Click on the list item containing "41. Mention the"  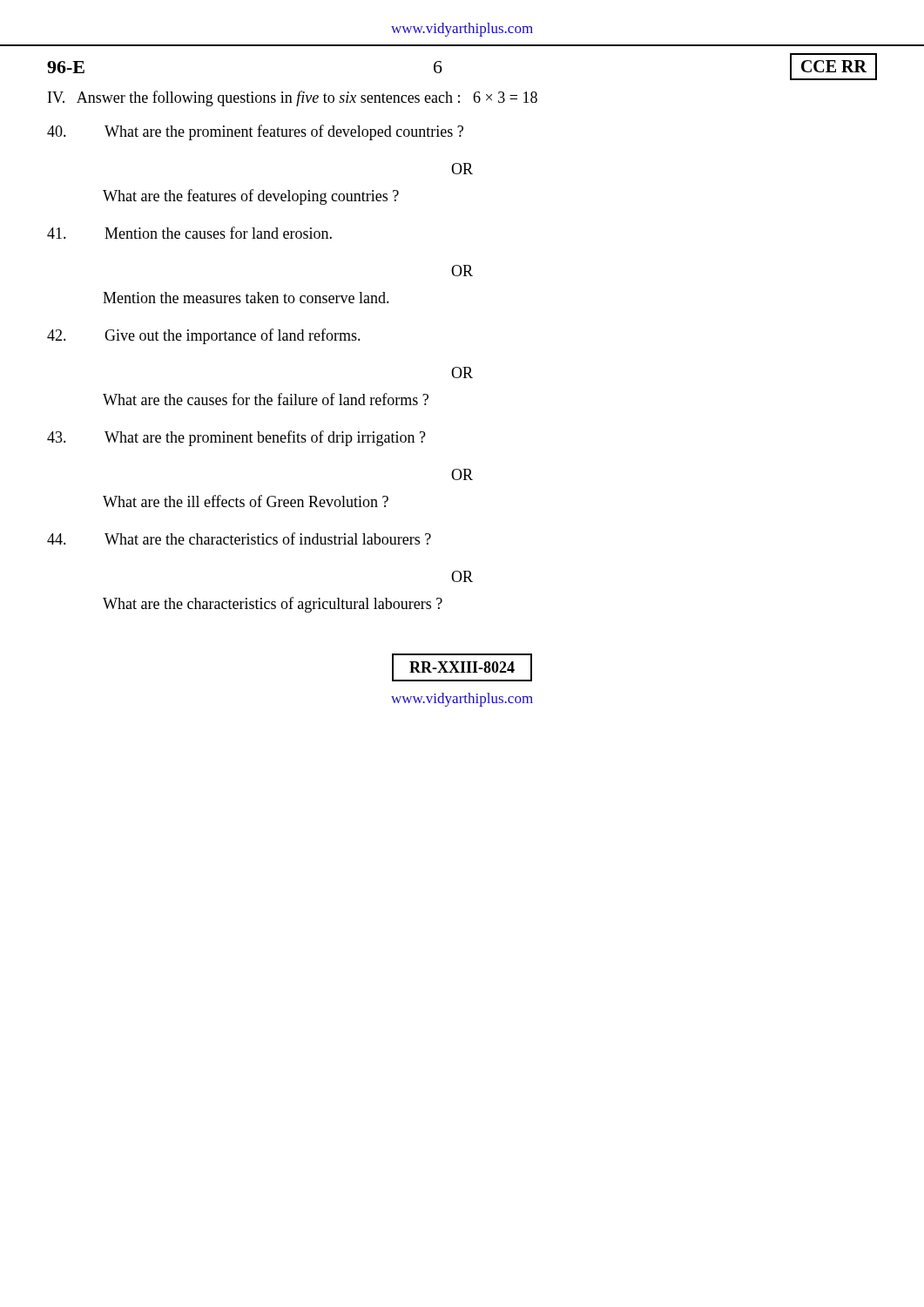click(189, 233)
